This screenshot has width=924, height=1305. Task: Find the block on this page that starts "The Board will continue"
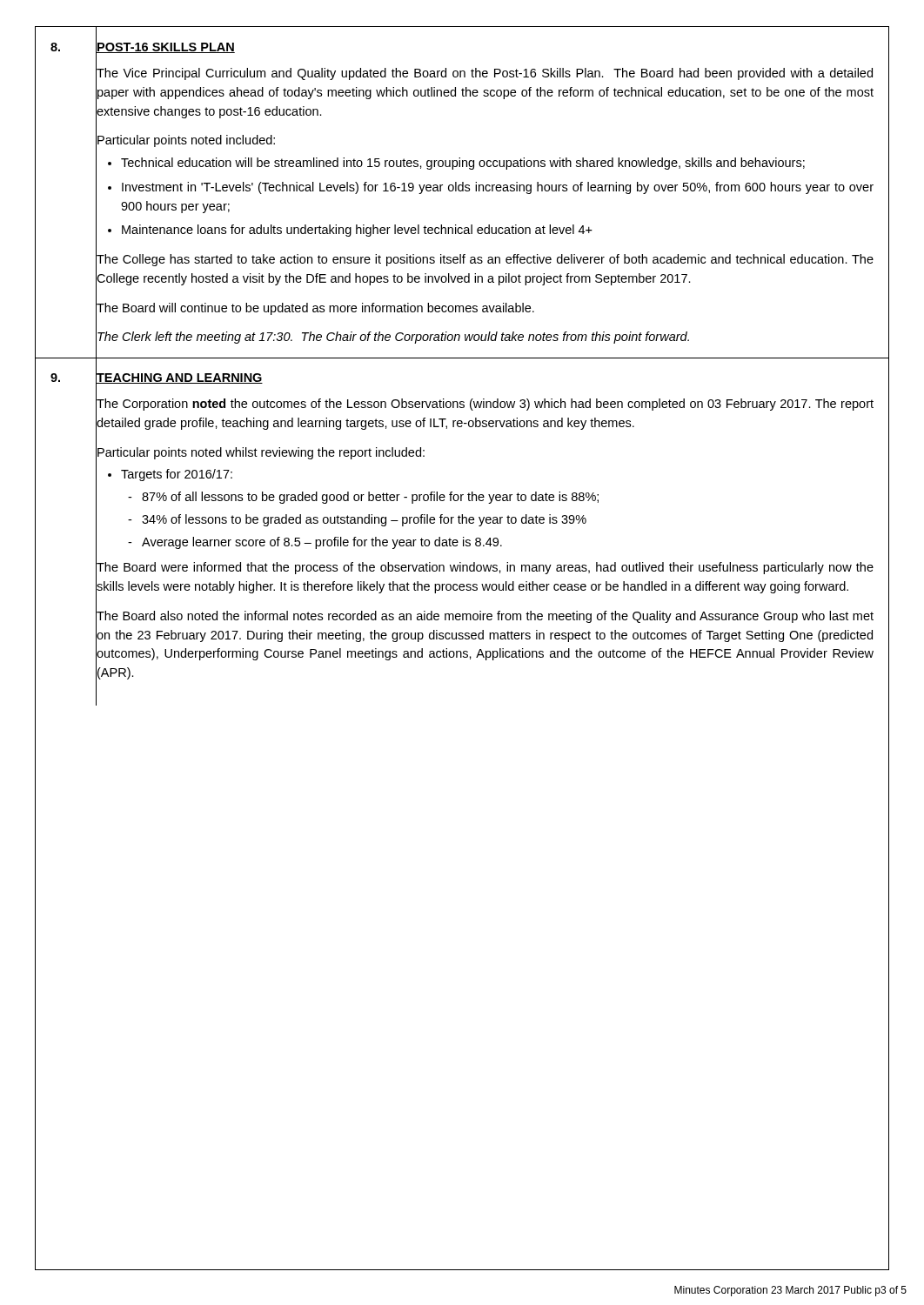(316, 308)
